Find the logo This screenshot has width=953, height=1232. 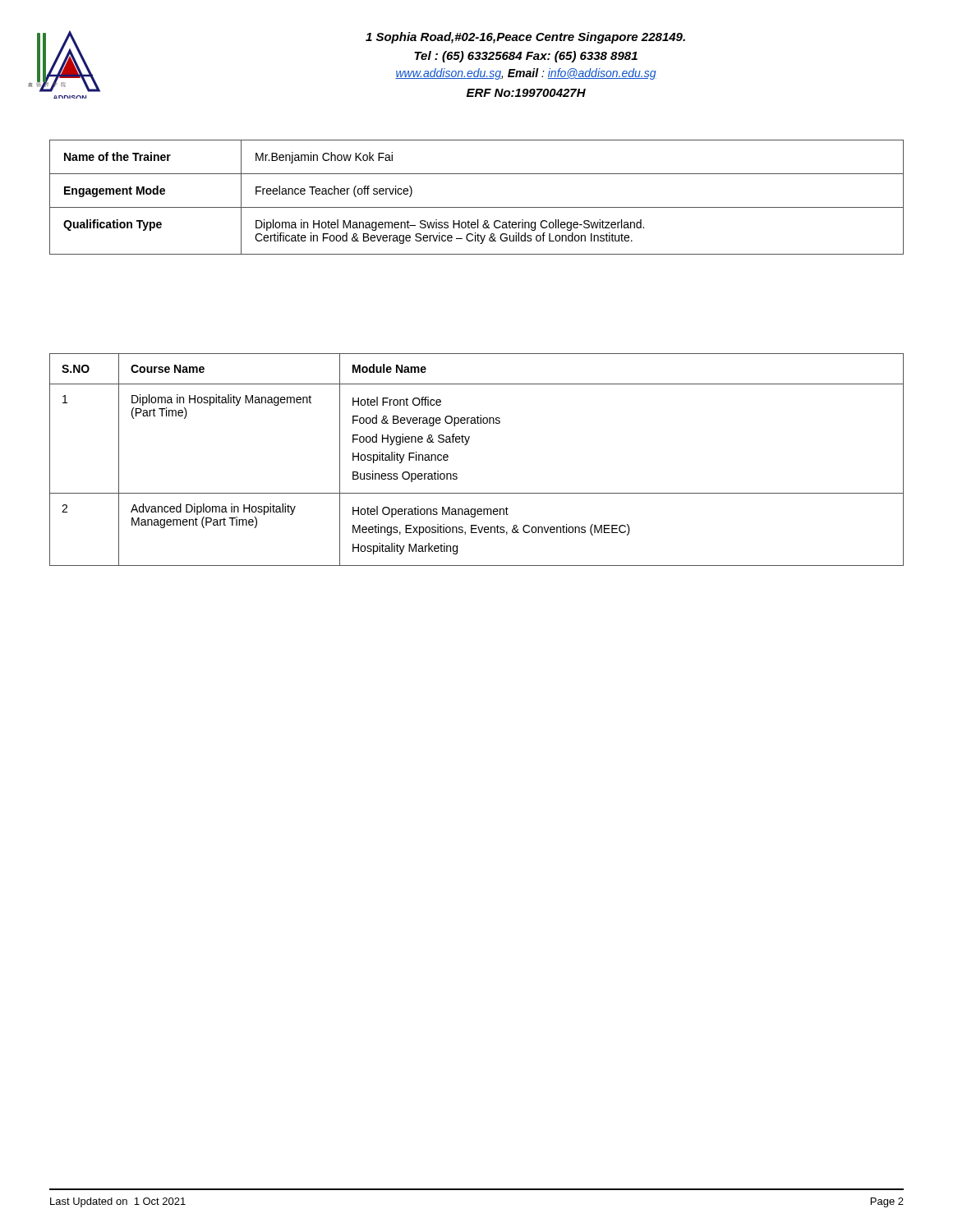point(74,63)
